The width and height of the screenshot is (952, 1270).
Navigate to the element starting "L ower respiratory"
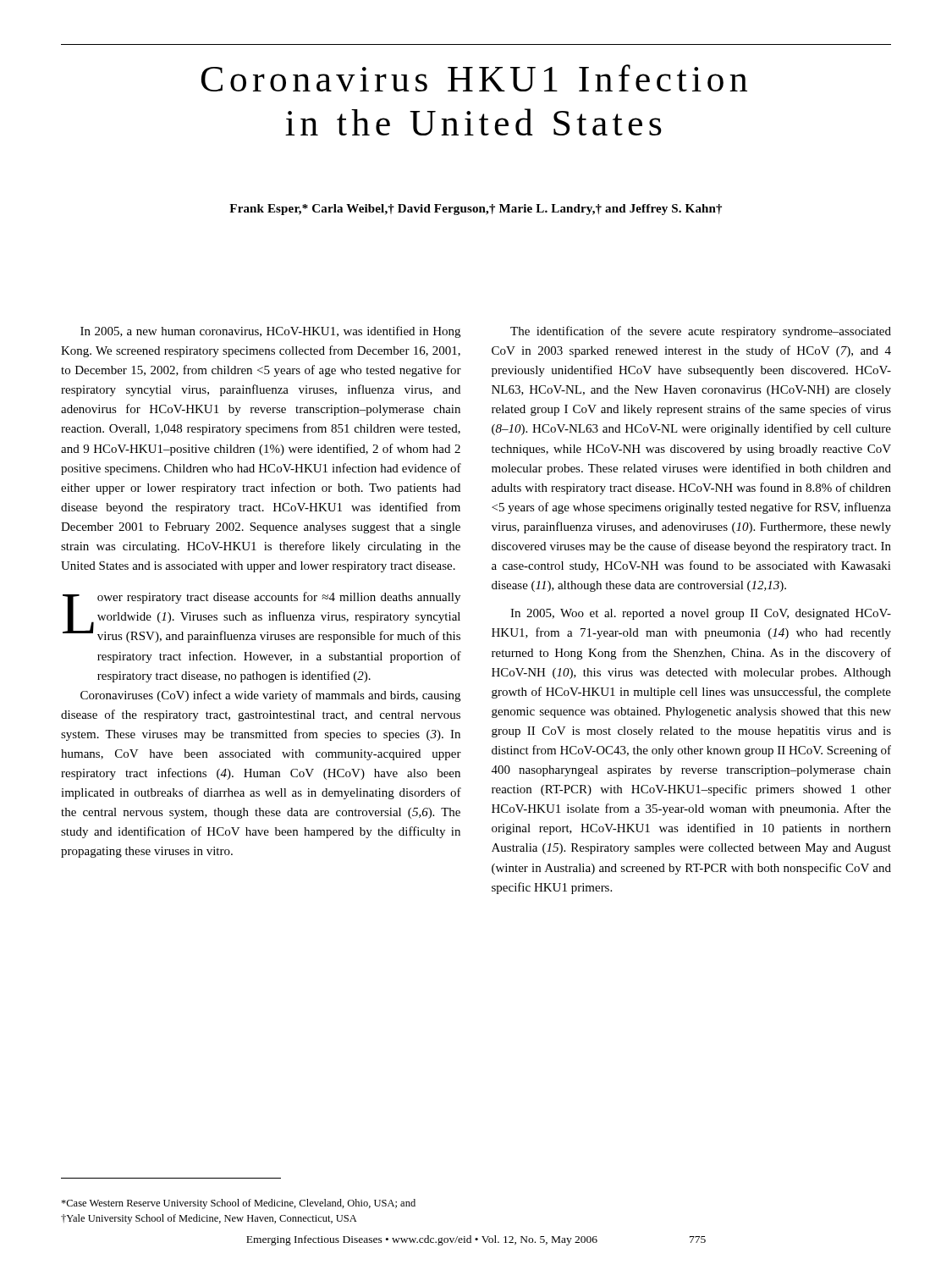[x=261, y=637]
